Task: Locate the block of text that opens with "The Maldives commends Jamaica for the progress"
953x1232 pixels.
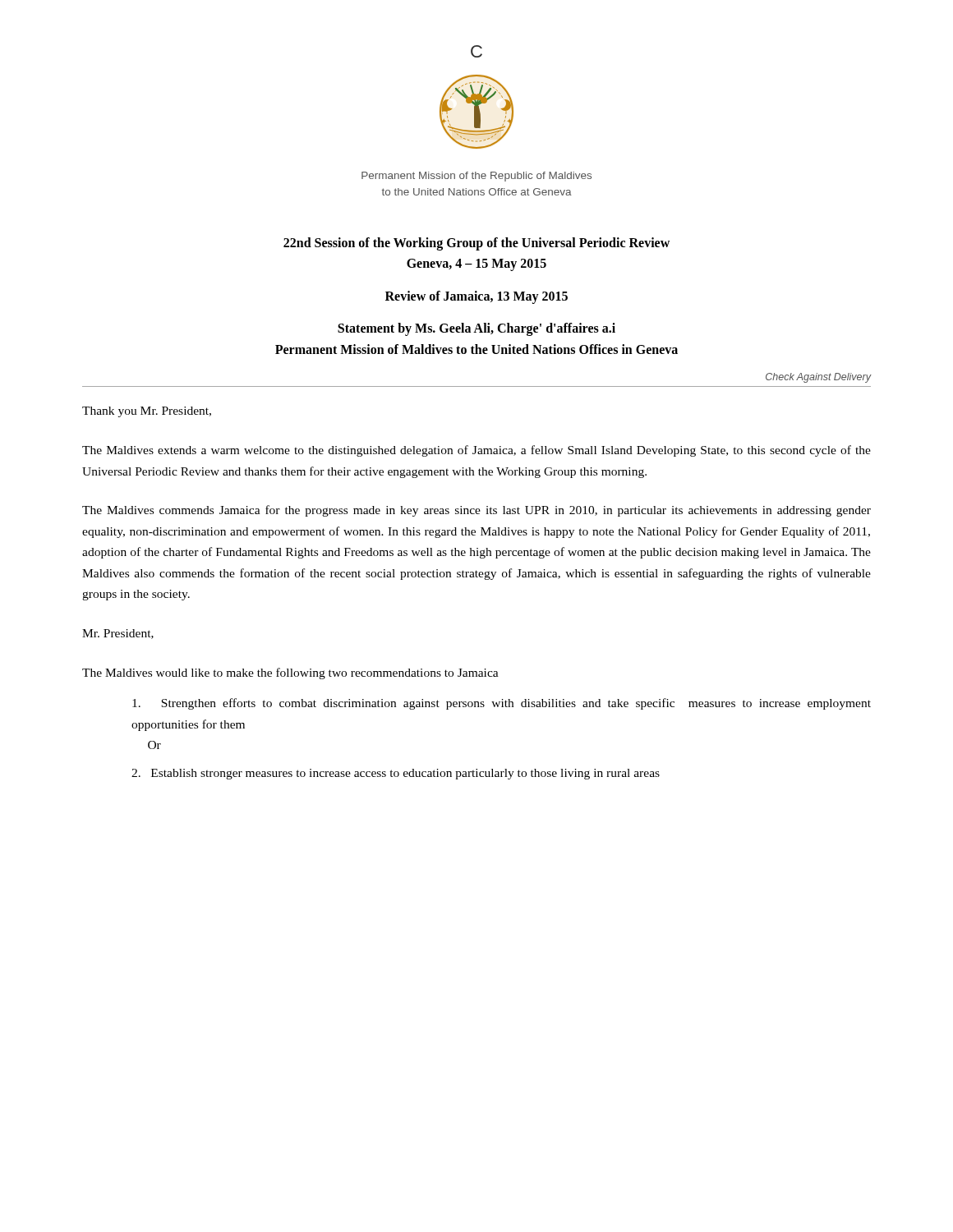Action: point(476,552)
